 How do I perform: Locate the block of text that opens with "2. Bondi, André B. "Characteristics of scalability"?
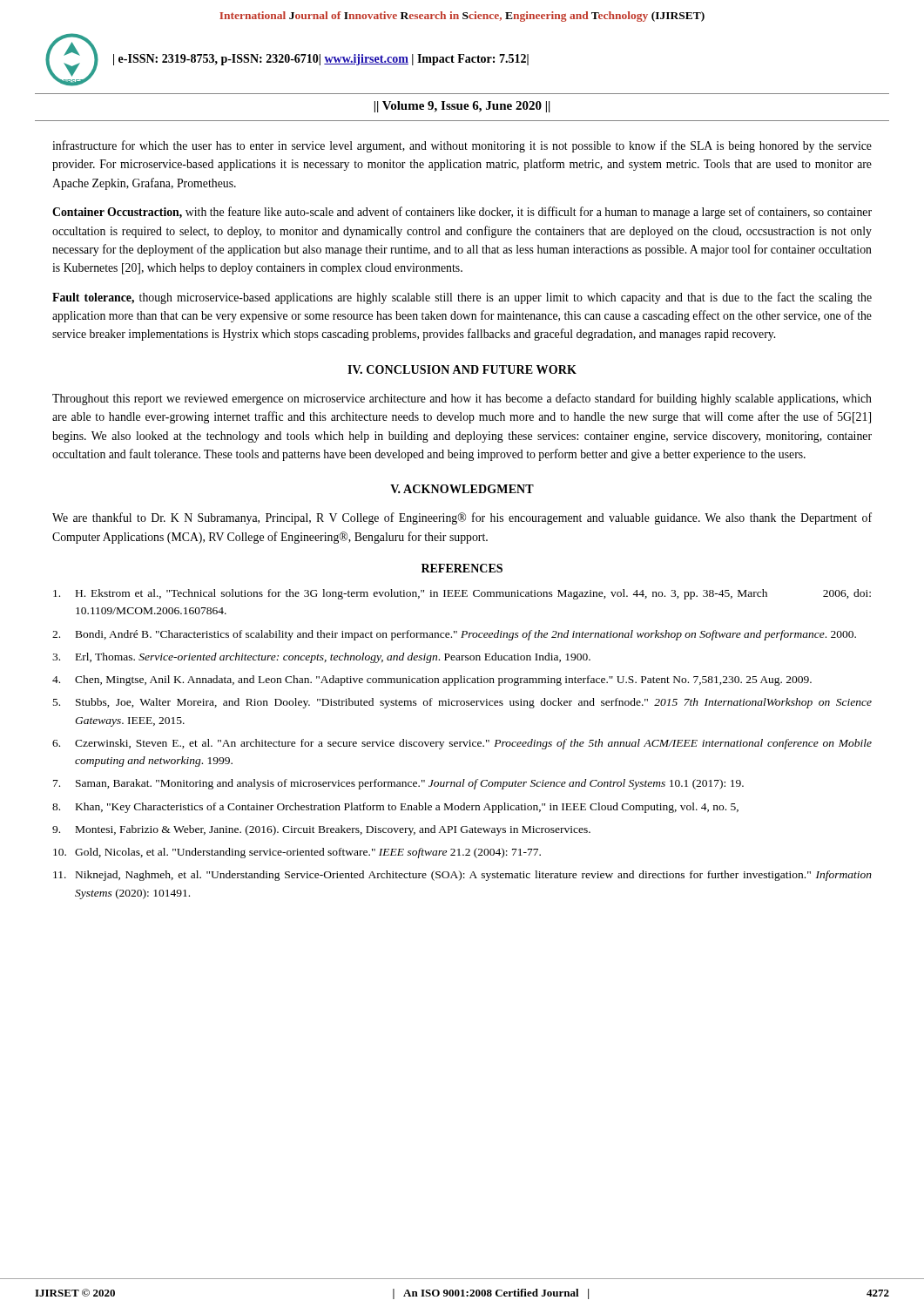[x=462, y=634]
